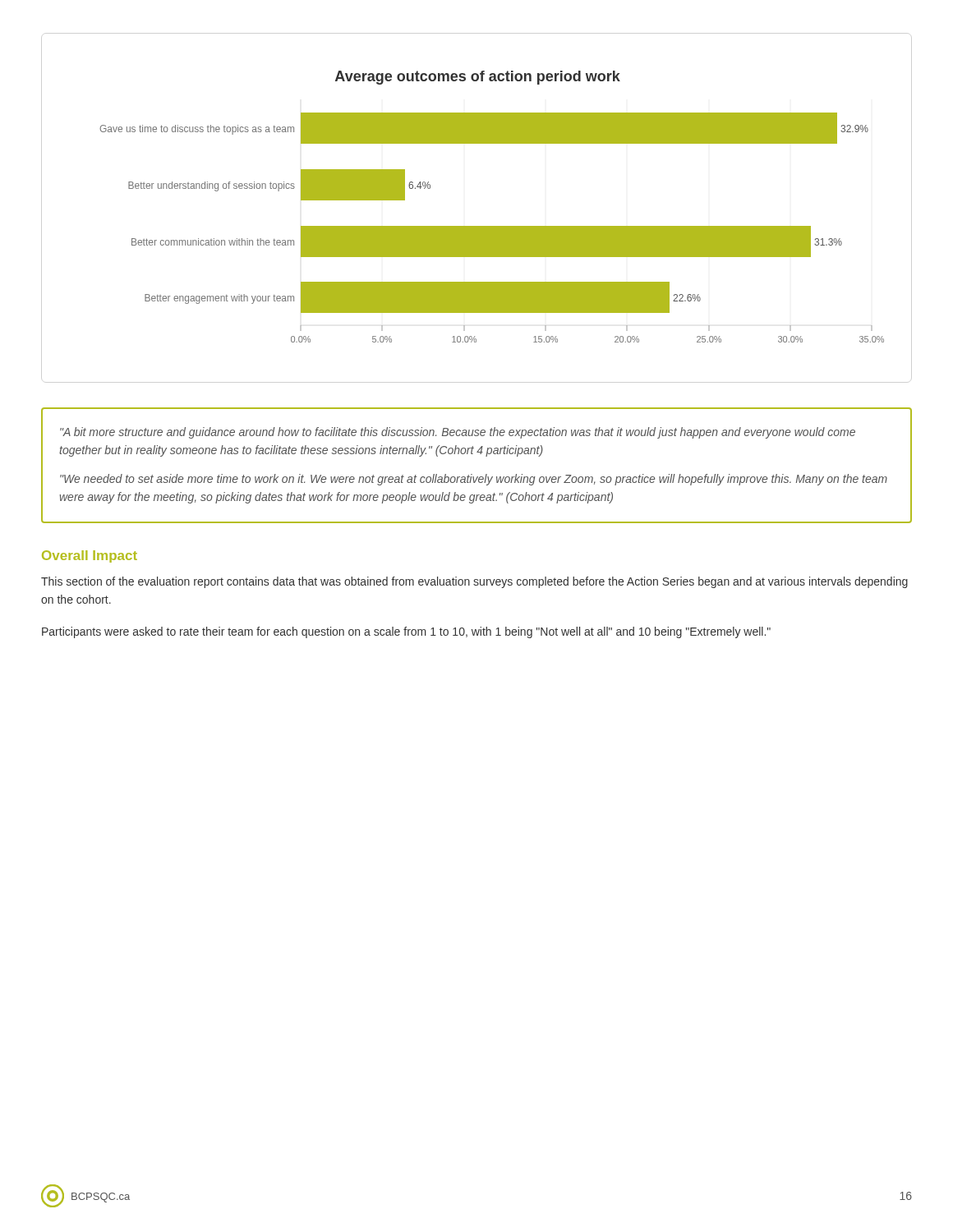
Task: Locate the text block that says "This section of"
Action: (x=475, y=590)
